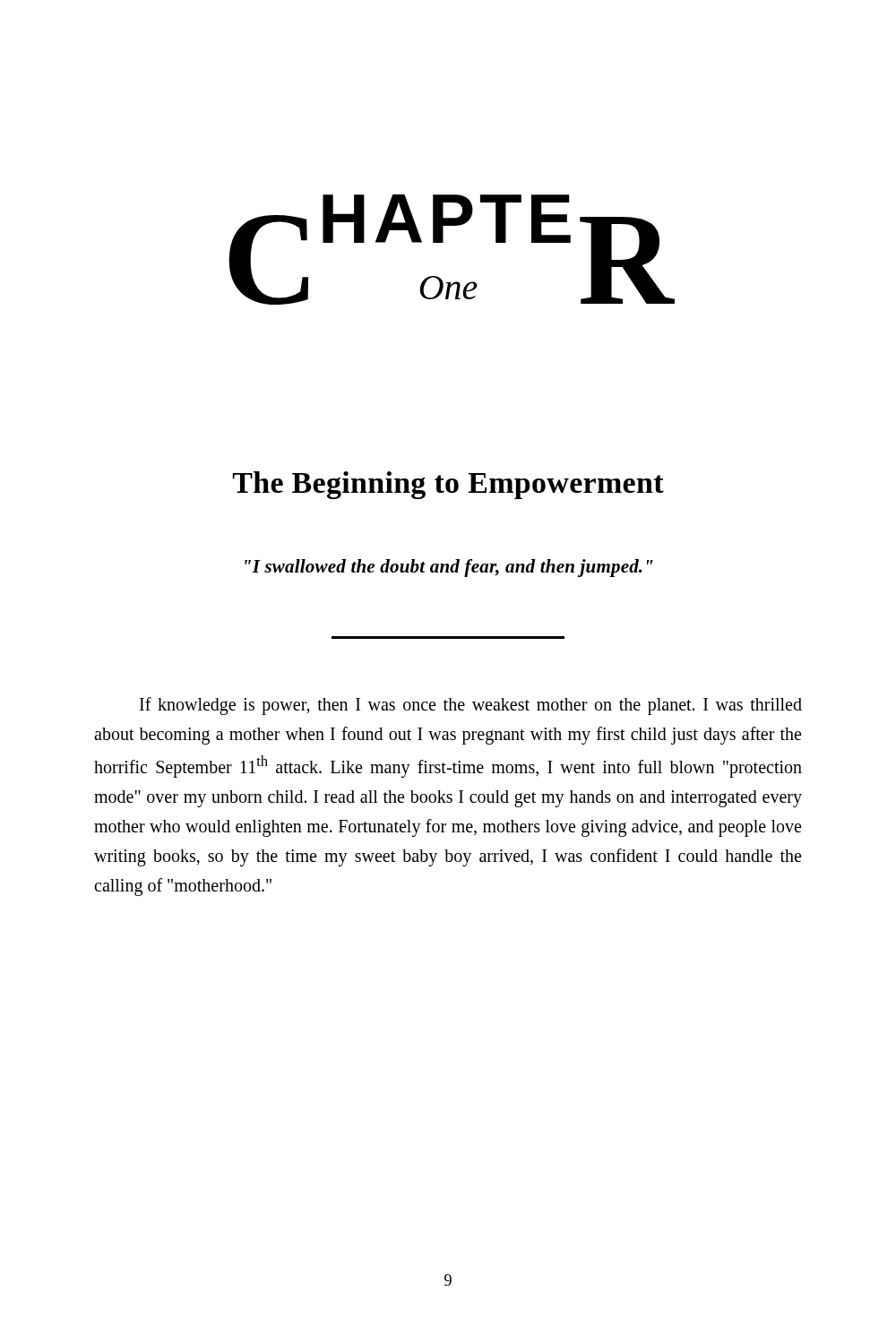Image resolution: width=896 pixels, height=1344 pixels.
Task: Locate the element starting "The Beginning to Empowerment"
Action: tap(448, 483)
